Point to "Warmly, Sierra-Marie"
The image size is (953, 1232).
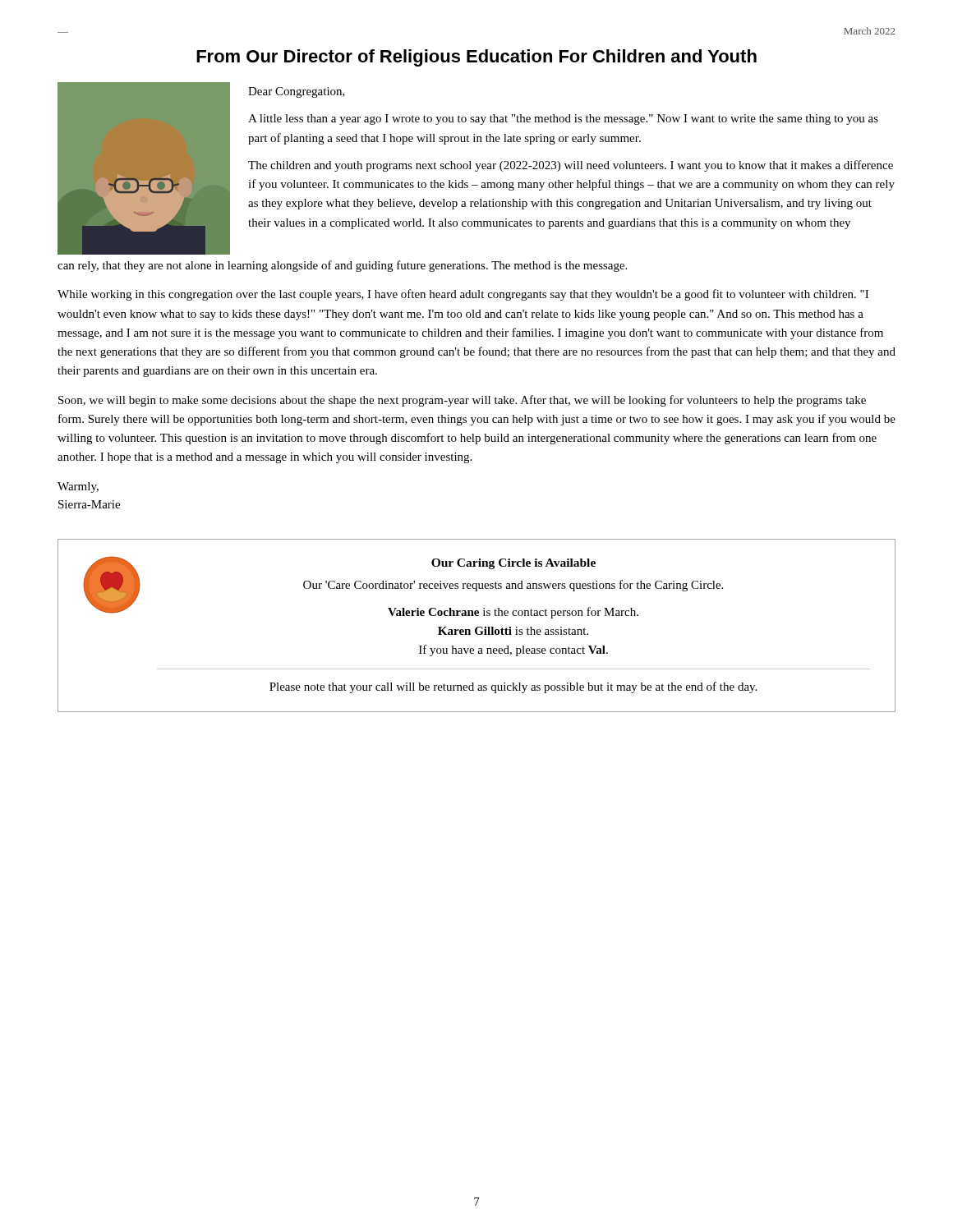pyautogui.click(x=89, y=495)
